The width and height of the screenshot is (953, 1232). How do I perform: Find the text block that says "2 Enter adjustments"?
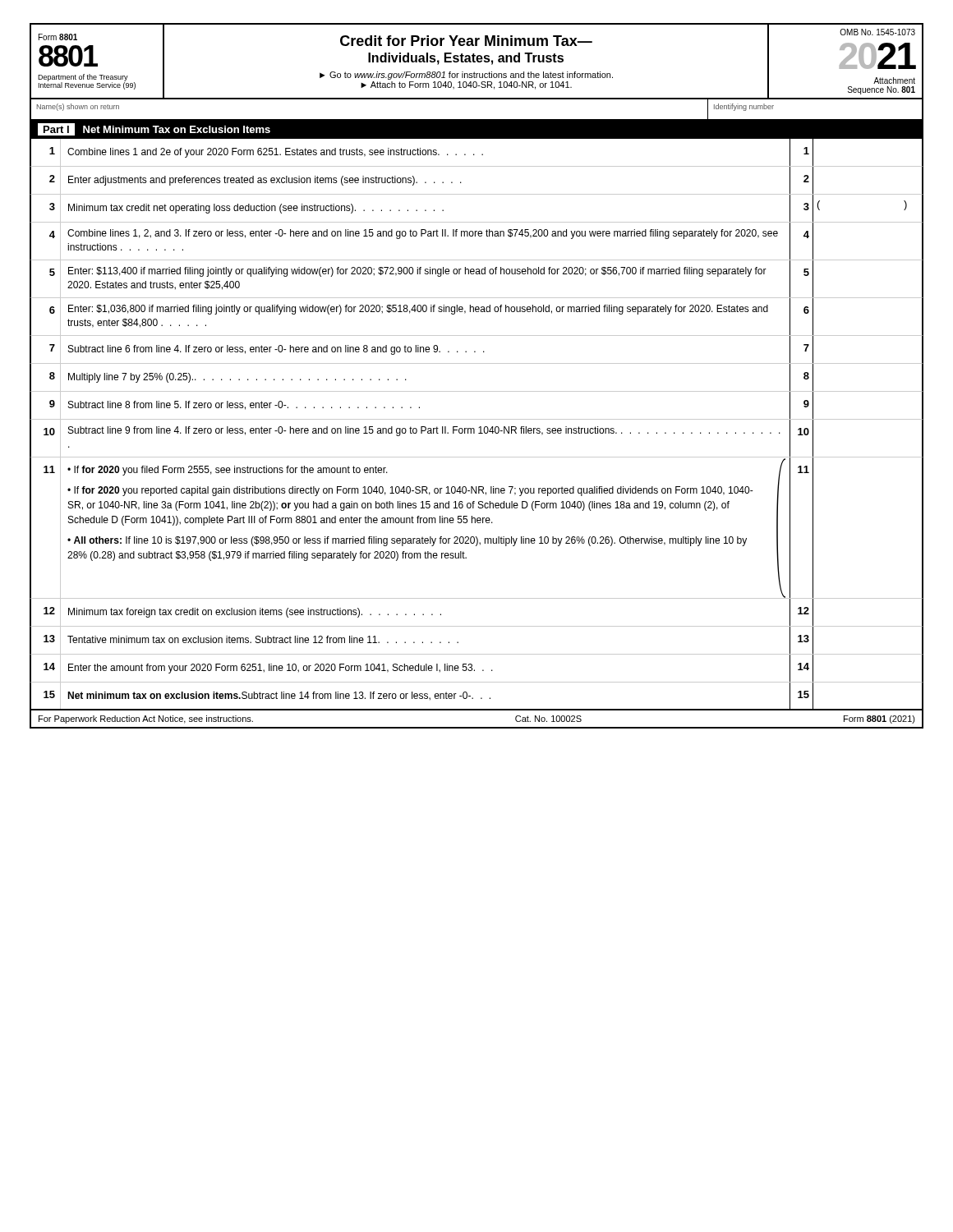point(476,180)
